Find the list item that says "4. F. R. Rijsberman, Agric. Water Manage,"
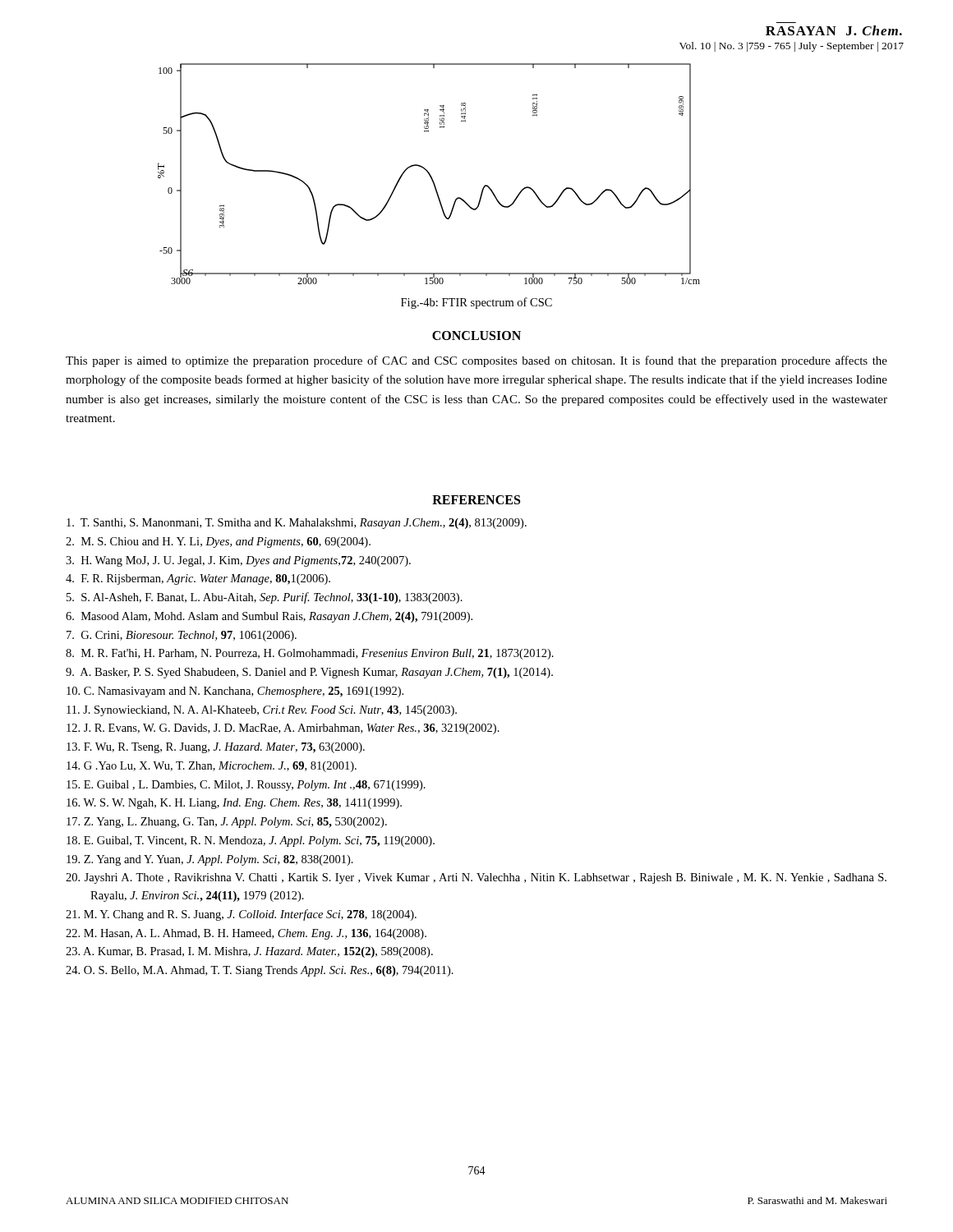953x1232 pixels. point(198,578)
